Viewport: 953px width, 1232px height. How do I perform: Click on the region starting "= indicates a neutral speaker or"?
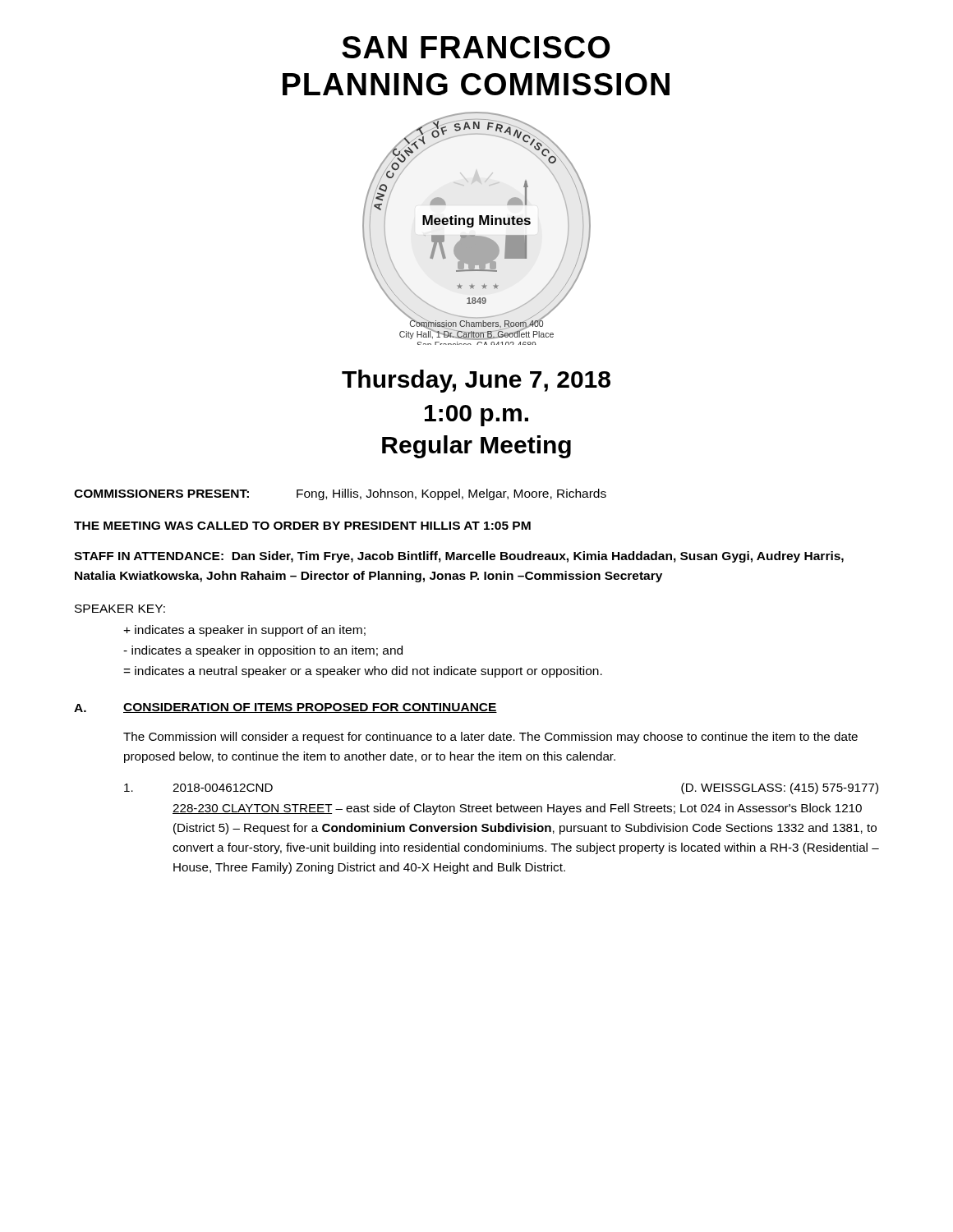[x=363, y=670]
